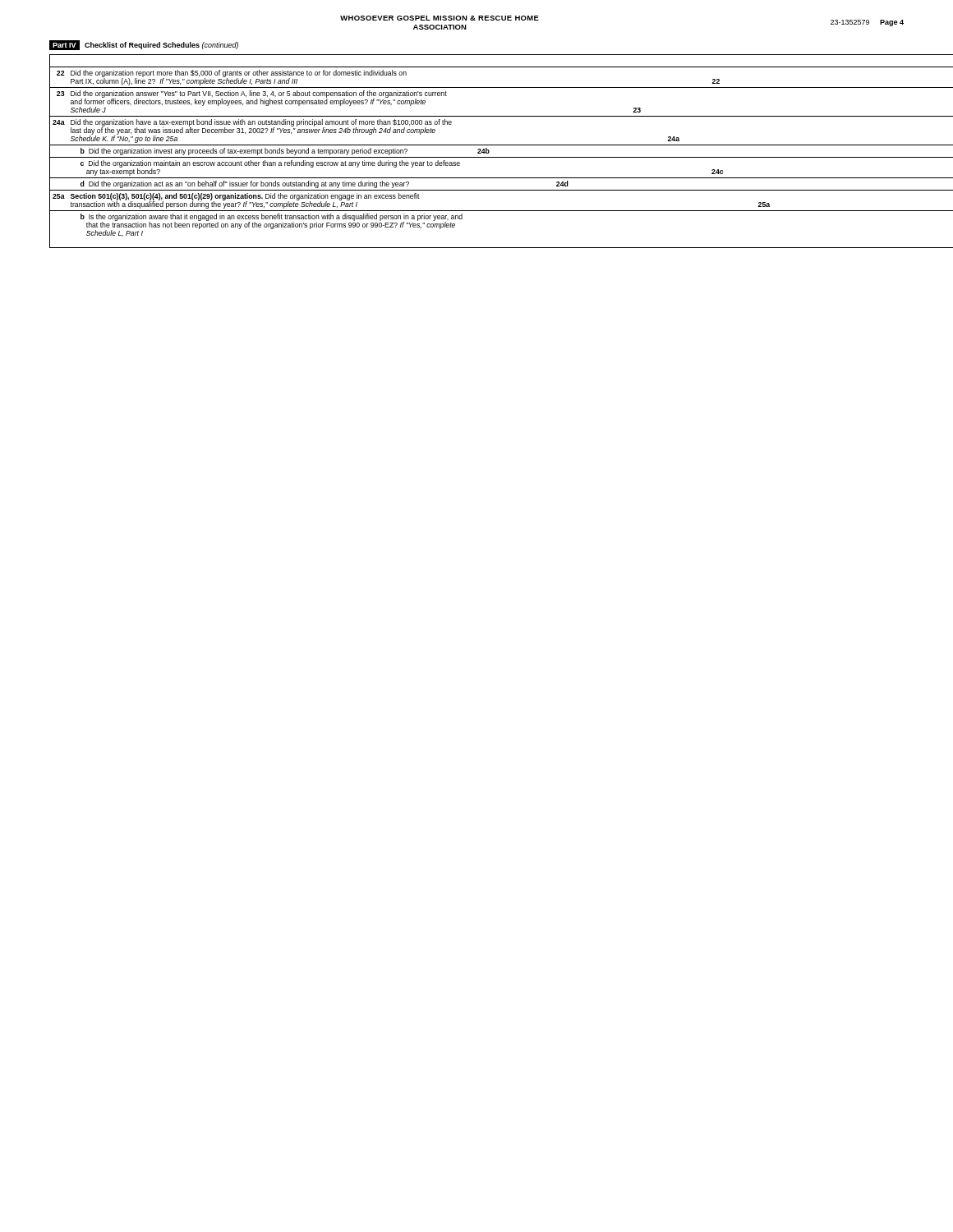Where is the section header that starts "Part IV Checklist of Required"?
The width and height of the screenshot is (953, 1232).
tap(144, 45)
